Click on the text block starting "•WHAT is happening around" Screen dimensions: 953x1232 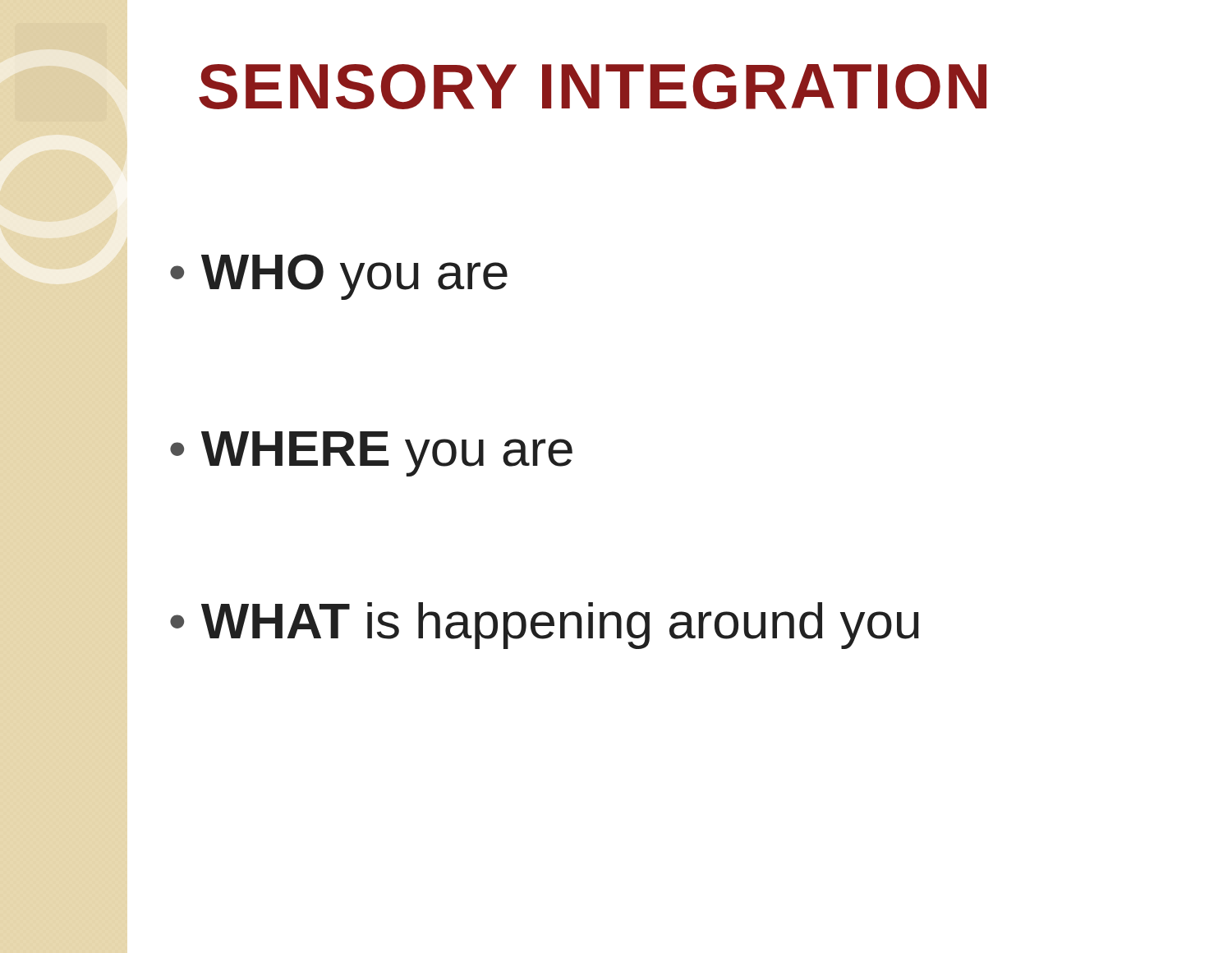545,621
